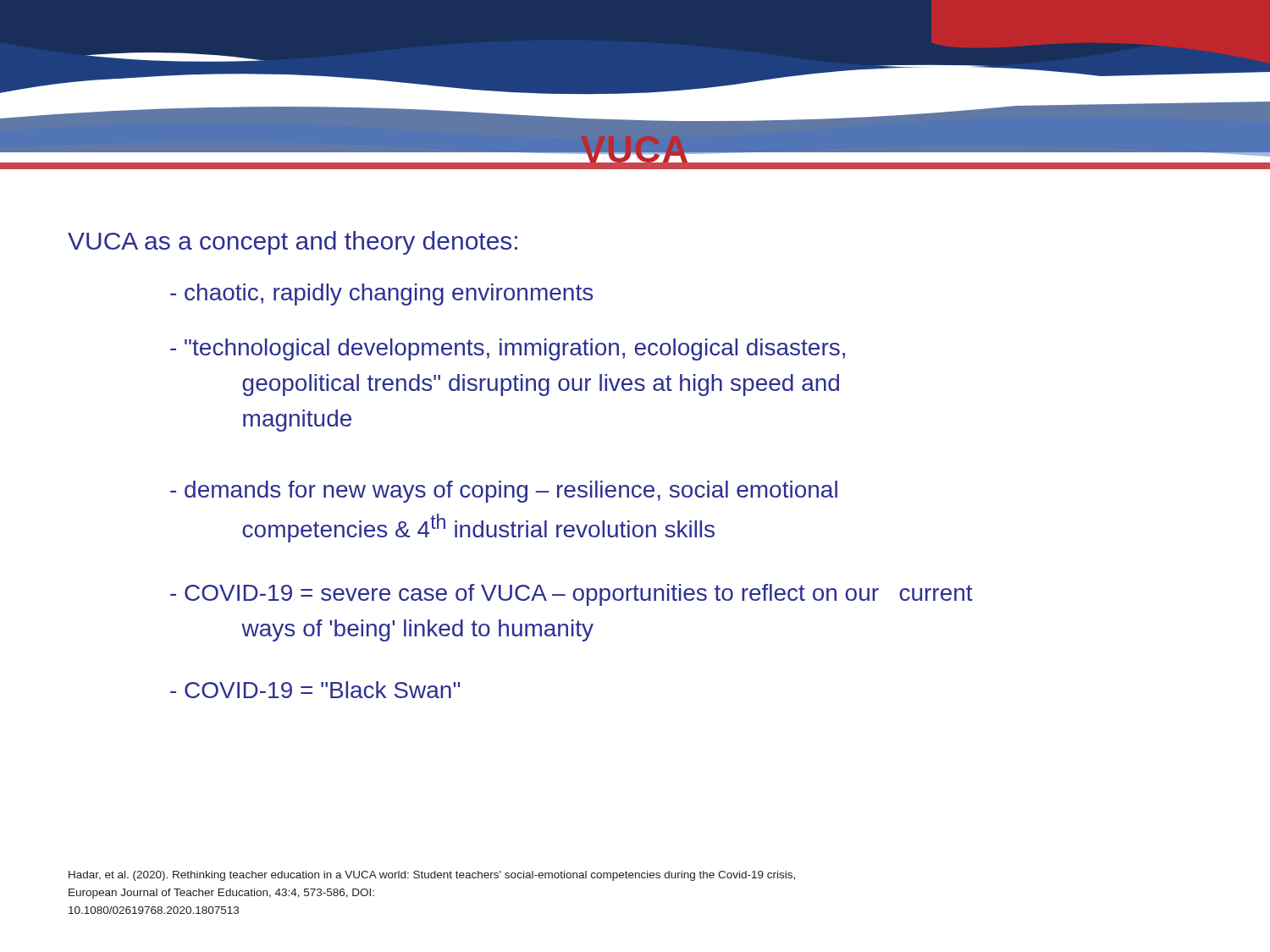Screen dimensions: 952x1270
Task: Select the list item containing "COVID-19 = "Black"
Action: tap(315, 690)
